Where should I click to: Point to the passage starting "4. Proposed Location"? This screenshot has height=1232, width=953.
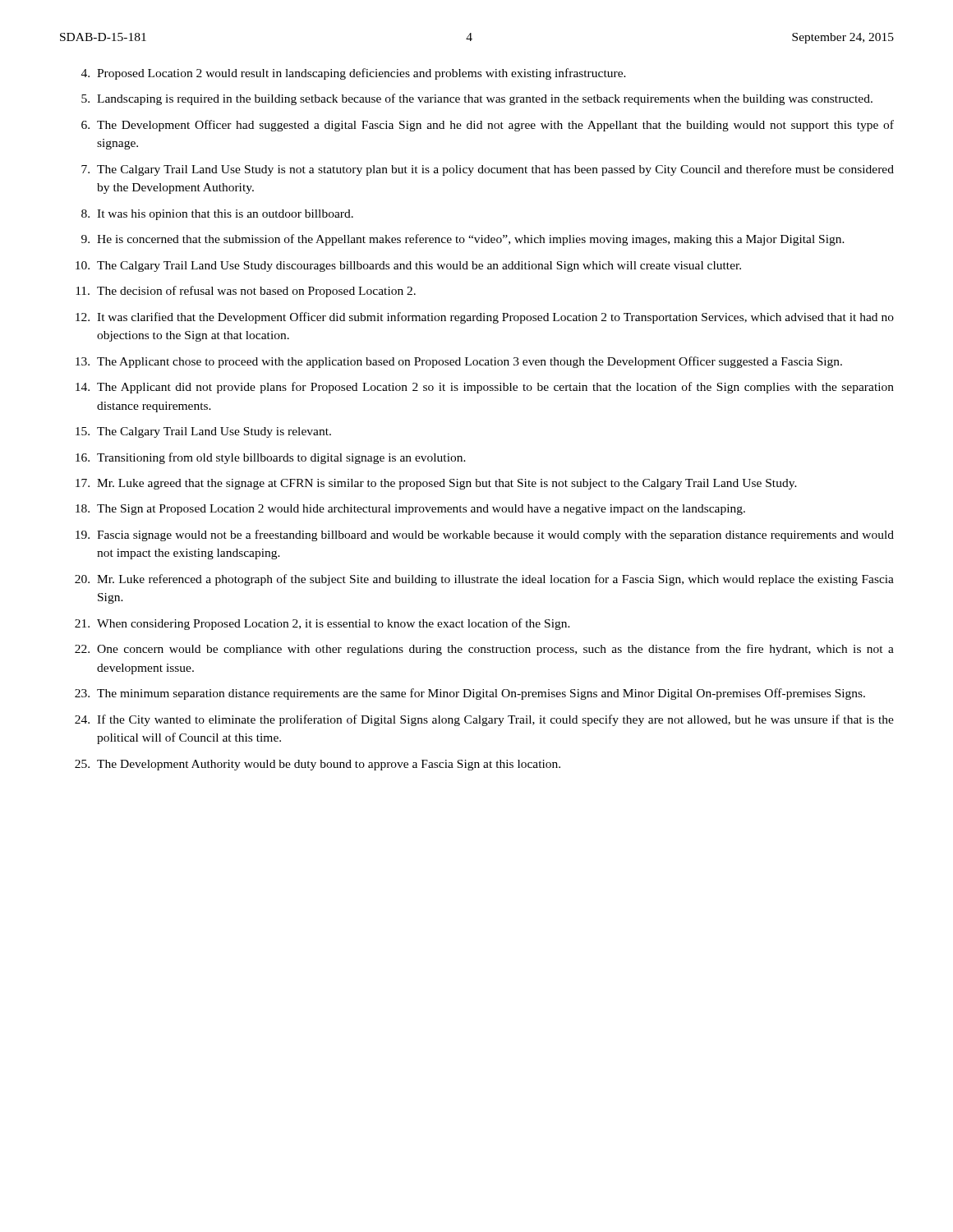(476, 73)
